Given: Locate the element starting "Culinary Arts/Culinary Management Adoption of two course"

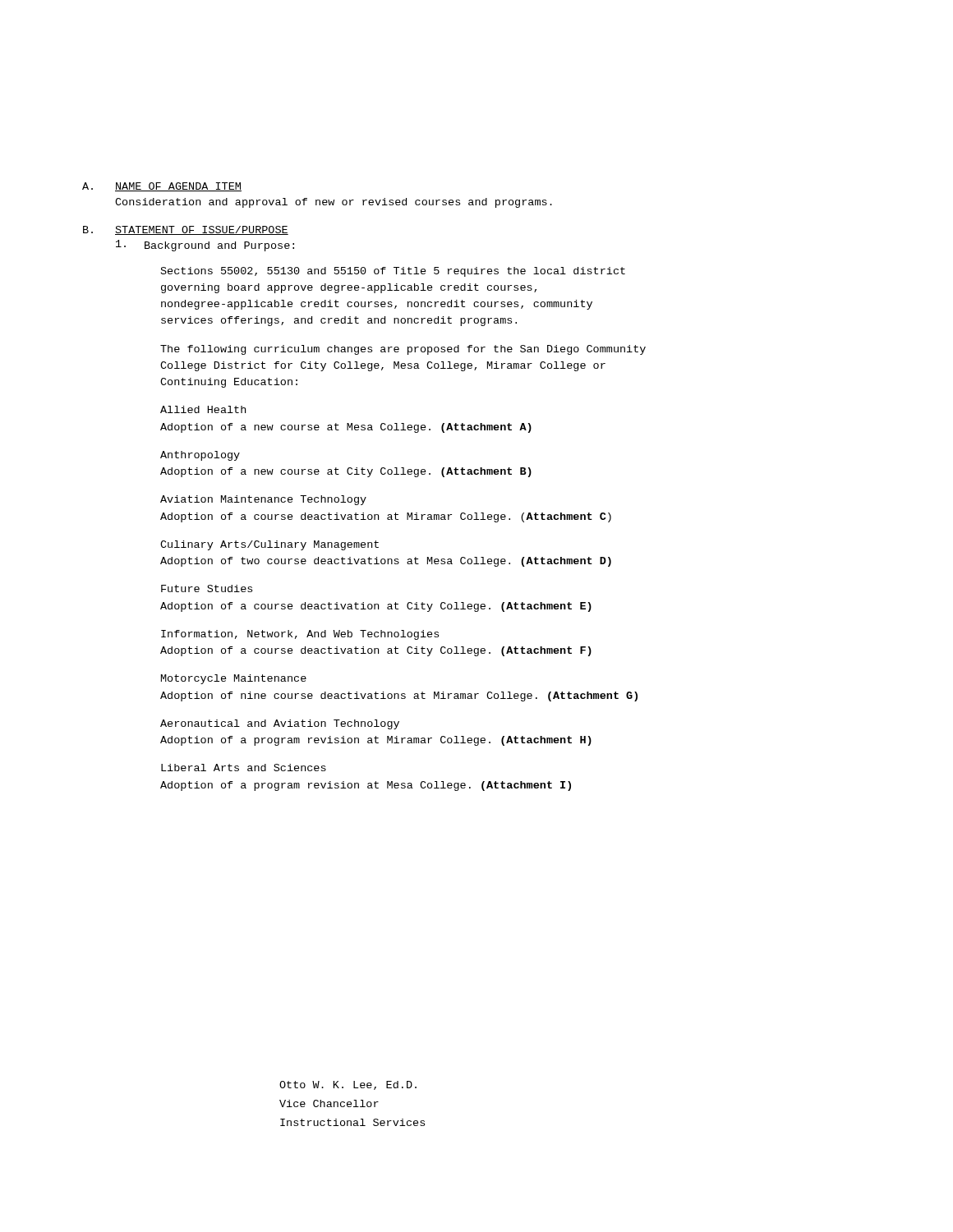Looking at the screenshot, I should pos(516,554).
